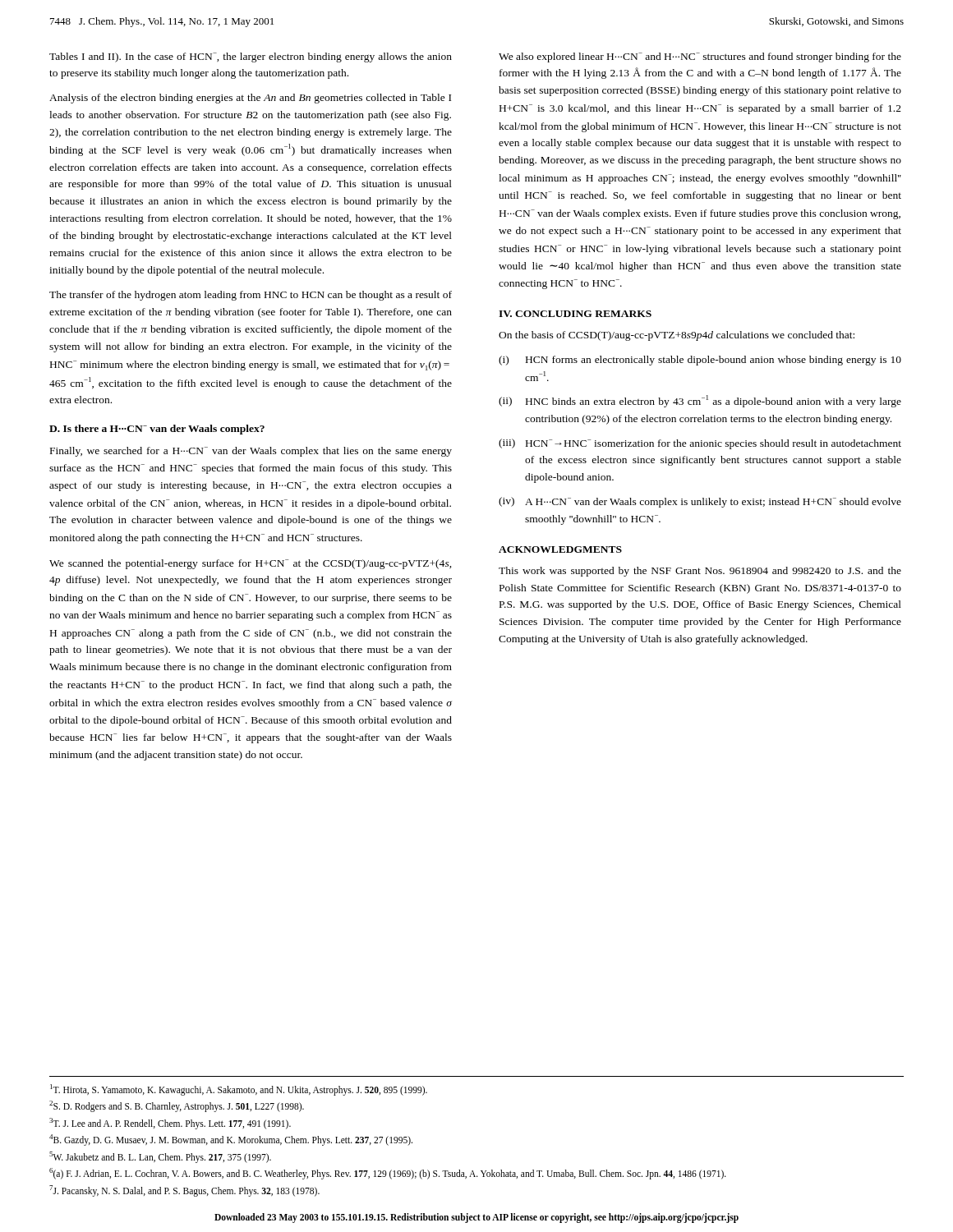Navigate to the element starting "Finally, we searched for a"
The image size is (953, 1232).
click(251, 494)
